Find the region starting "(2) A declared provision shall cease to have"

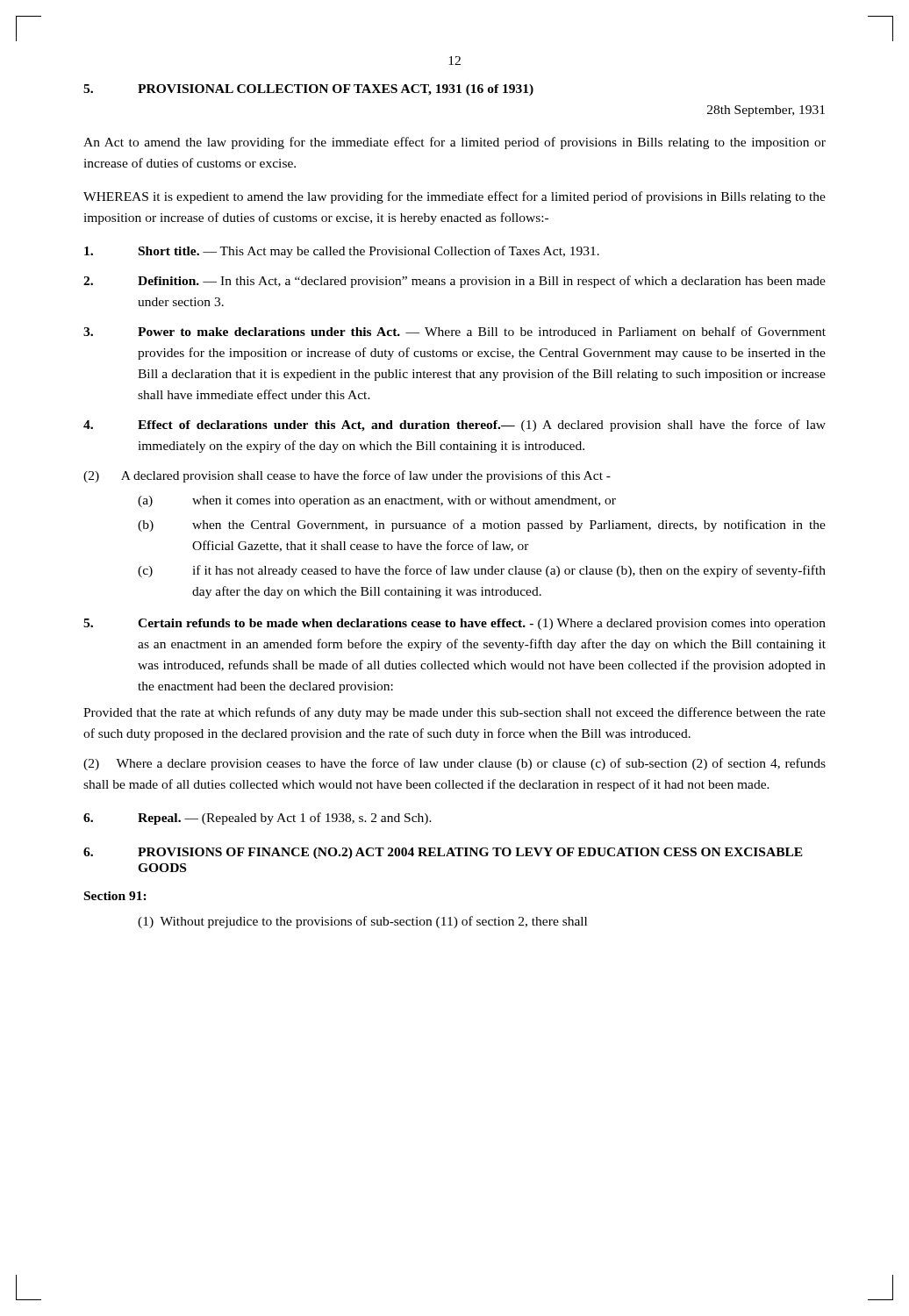pyautogui.click(x=347, y=475)
